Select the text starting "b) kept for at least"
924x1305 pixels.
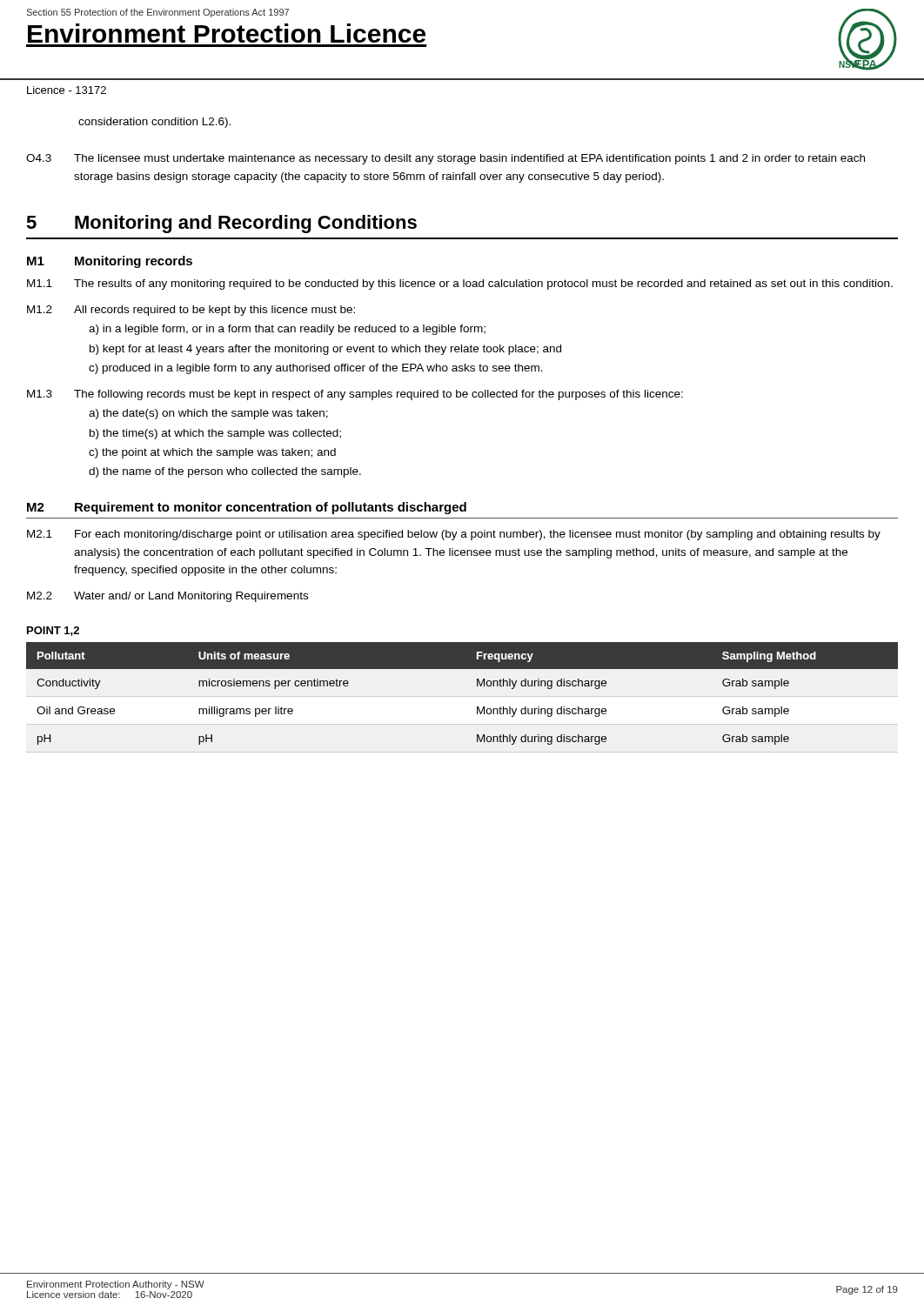click(325, 348)
